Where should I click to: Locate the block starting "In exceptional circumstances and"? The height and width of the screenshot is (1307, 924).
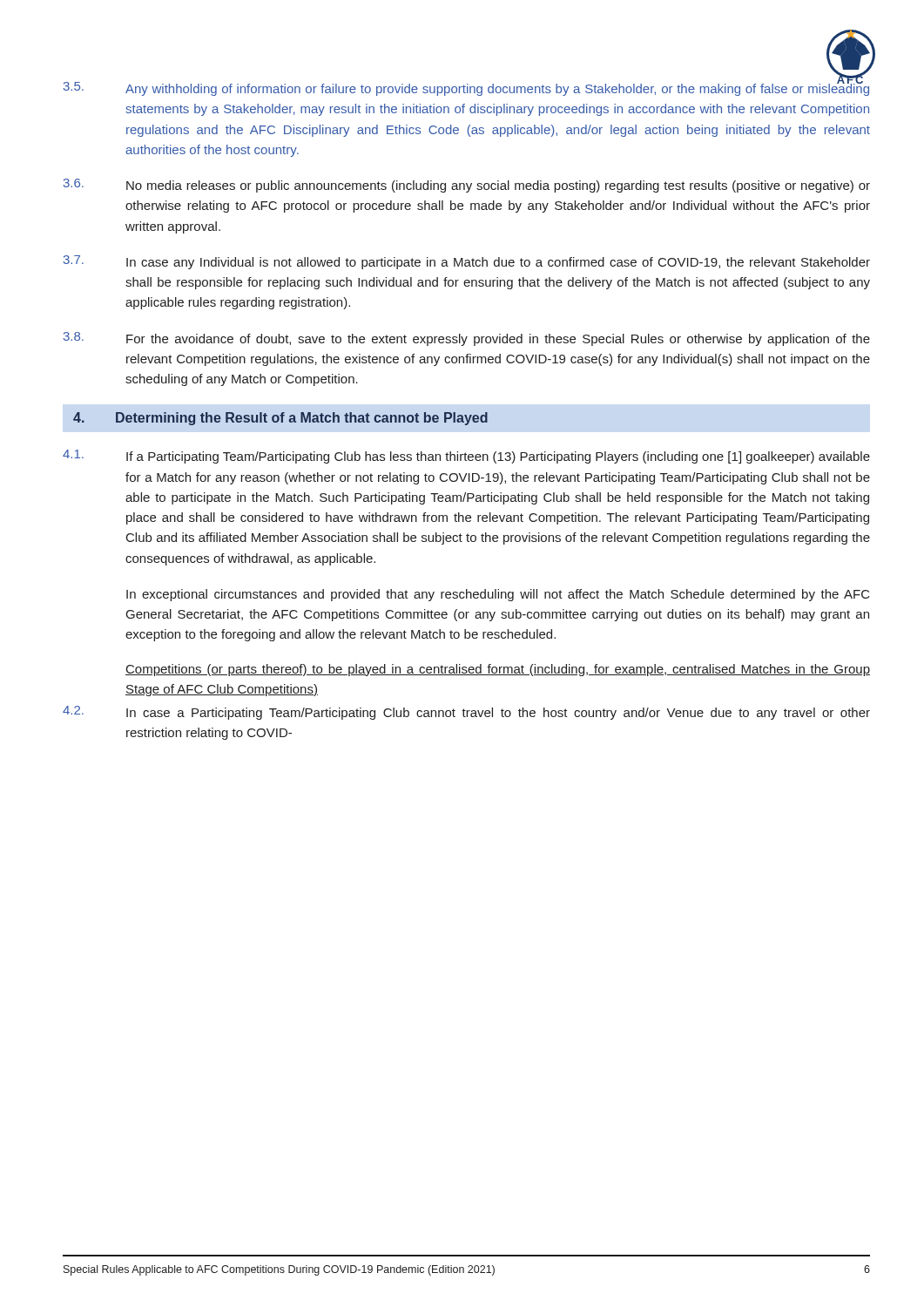tap(498, 614)
